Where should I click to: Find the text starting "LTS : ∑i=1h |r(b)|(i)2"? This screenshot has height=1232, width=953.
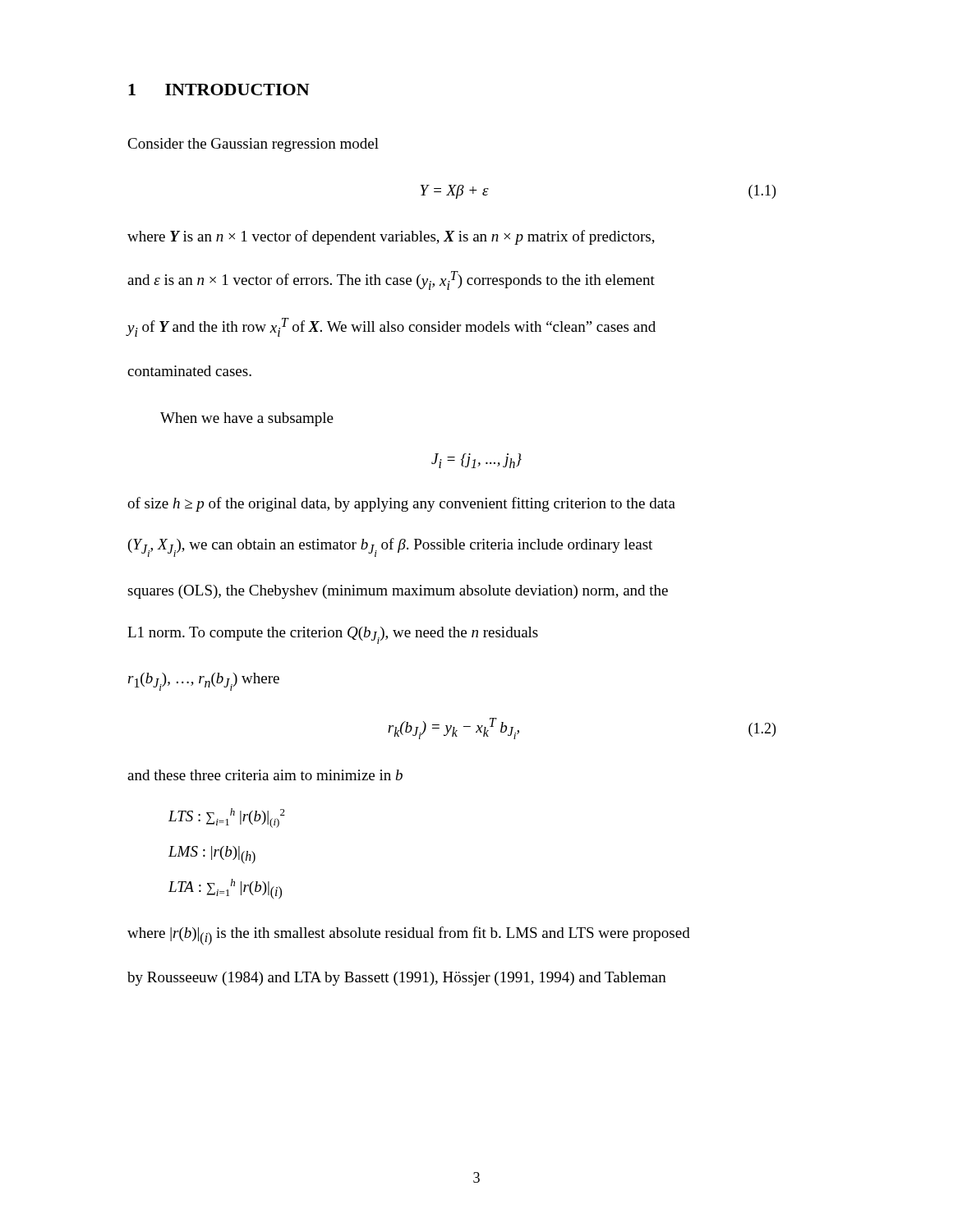coord(227,817)
